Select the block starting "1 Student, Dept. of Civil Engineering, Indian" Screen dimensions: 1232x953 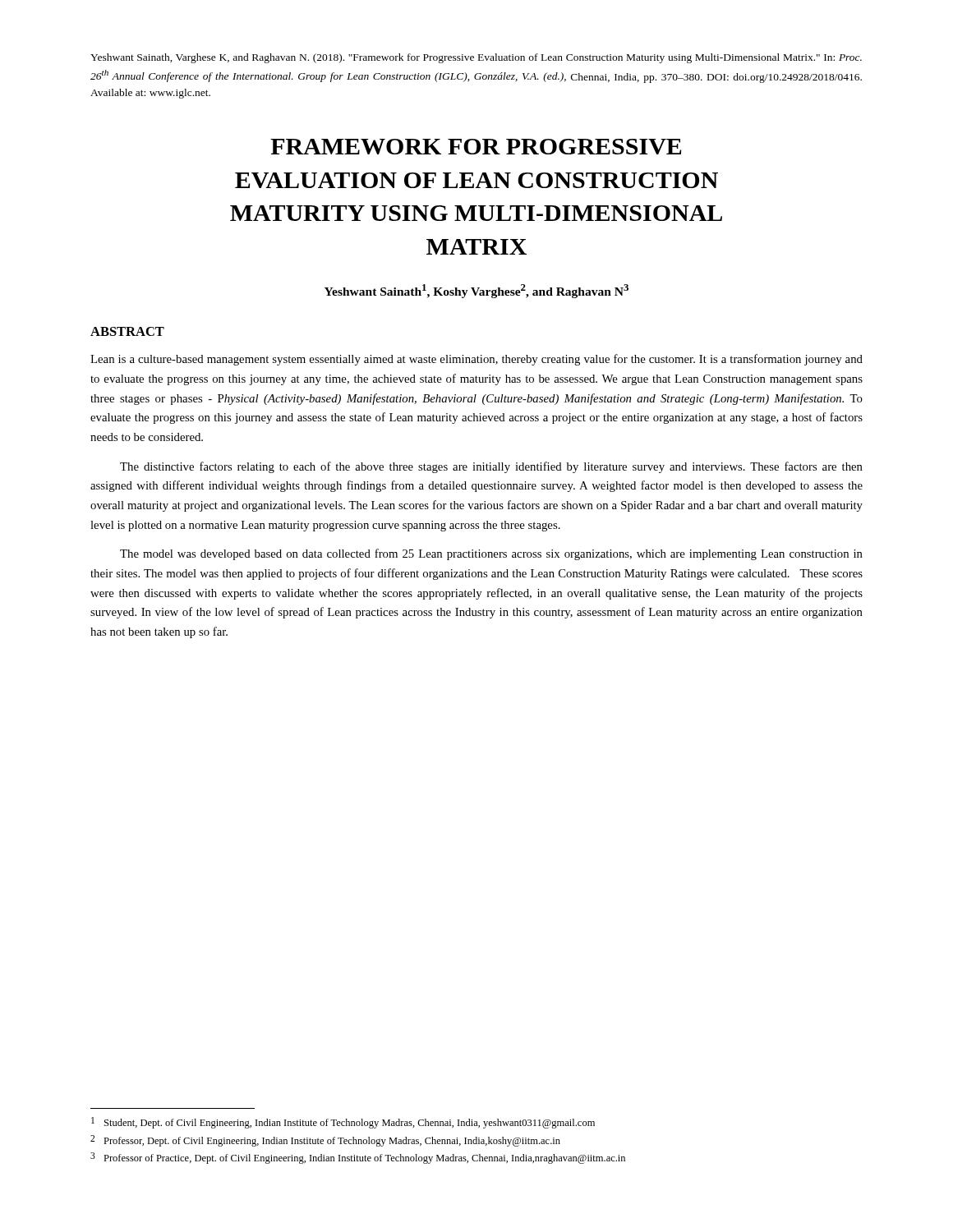click(476, 1141)
